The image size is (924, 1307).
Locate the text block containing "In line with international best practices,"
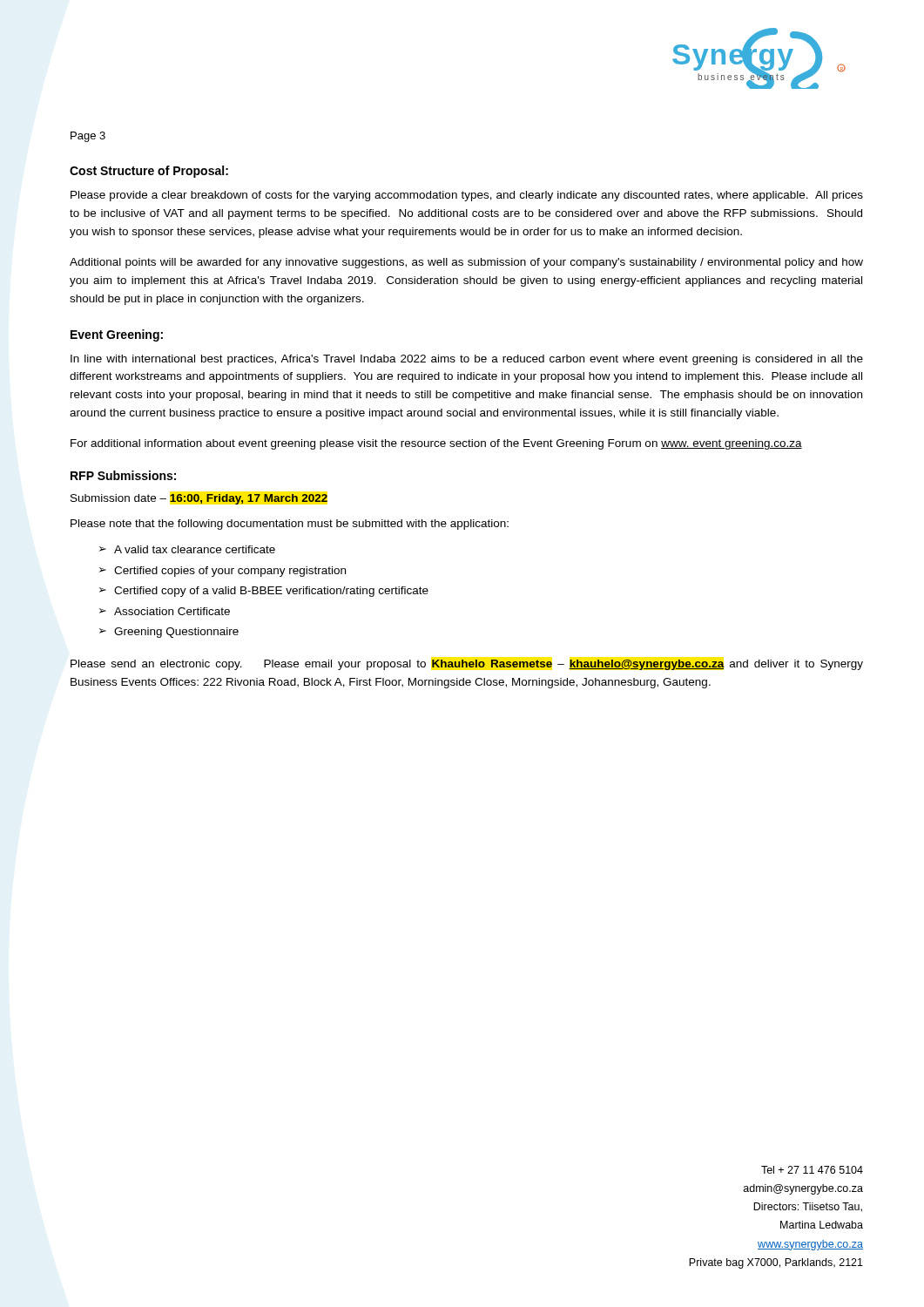[x=466, y=385]
